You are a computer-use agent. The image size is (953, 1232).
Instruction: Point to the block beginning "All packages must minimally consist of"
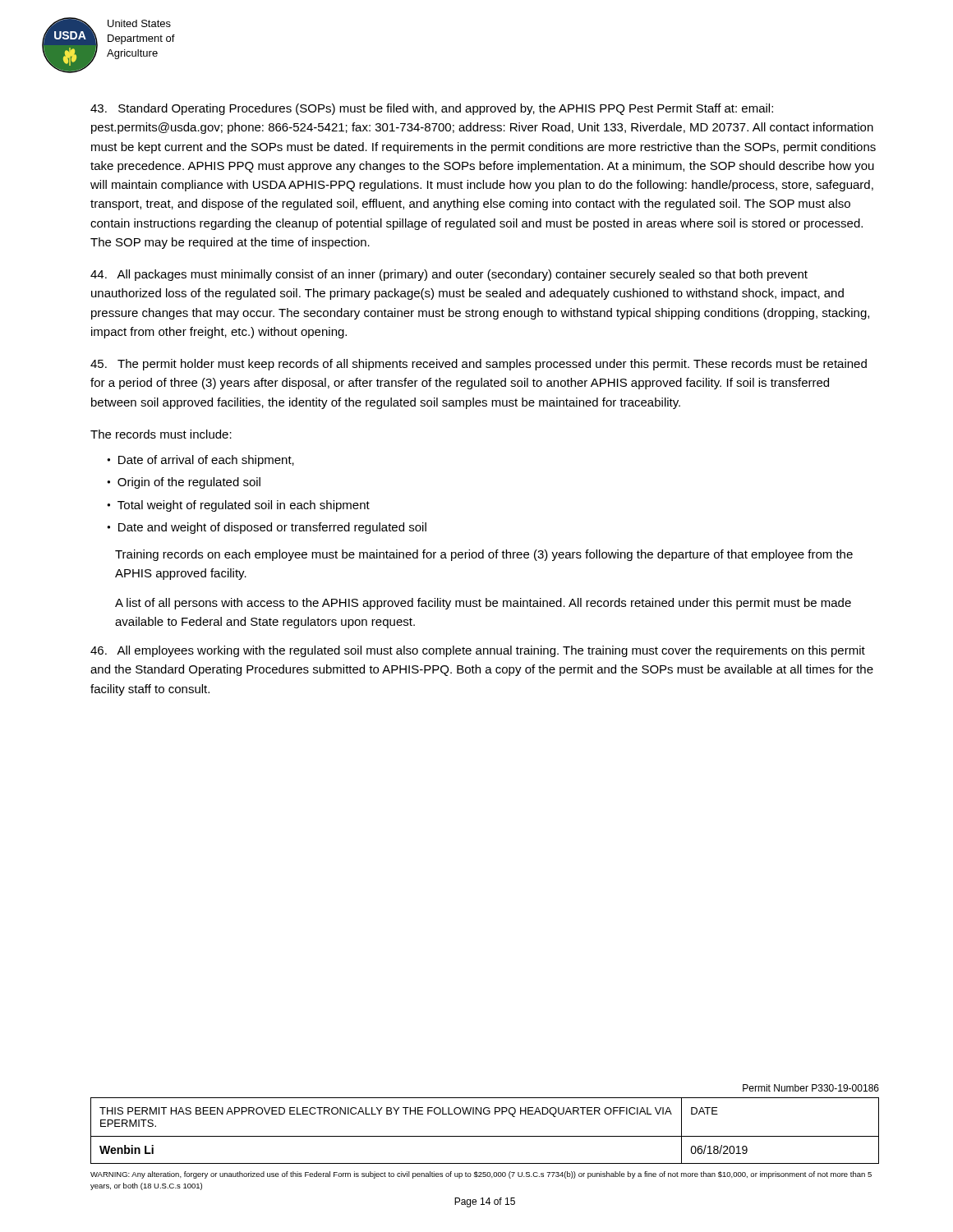tap(480, 303)
